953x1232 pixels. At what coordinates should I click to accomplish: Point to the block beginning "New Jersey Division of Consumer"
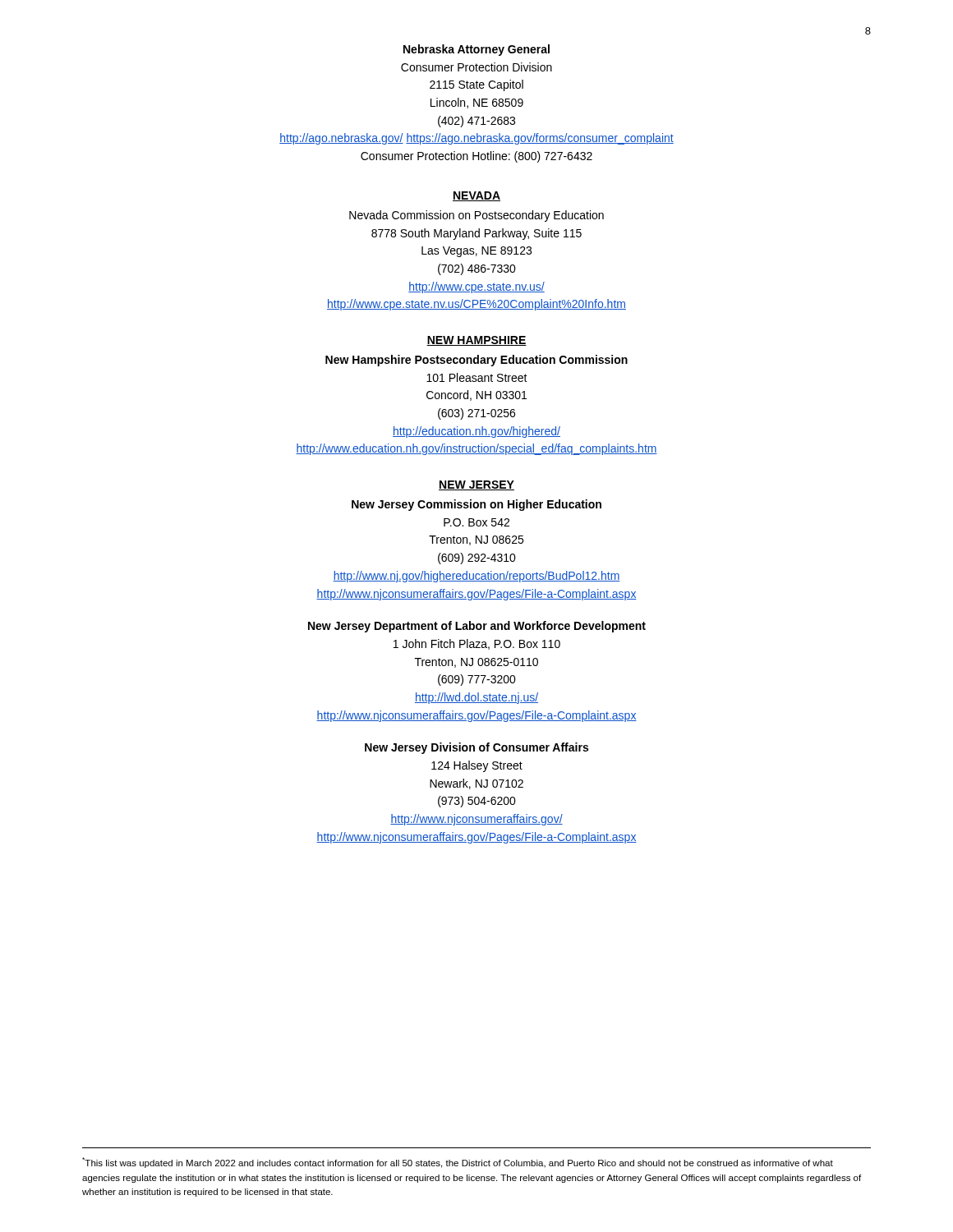pos(476,792)
